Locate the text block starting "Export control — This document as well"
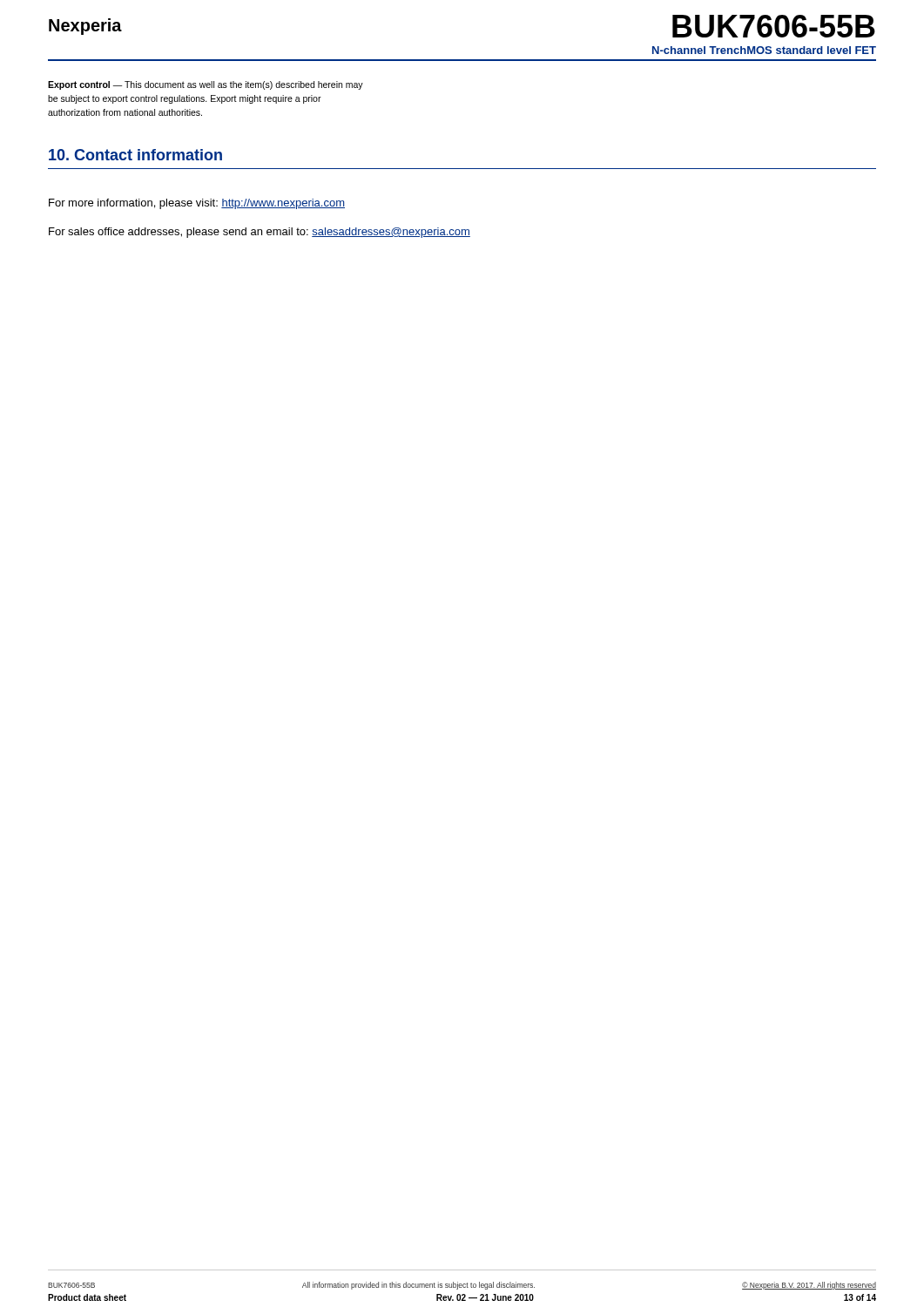924x1307 pixels. pyautogui.click(x=205, y=98)
